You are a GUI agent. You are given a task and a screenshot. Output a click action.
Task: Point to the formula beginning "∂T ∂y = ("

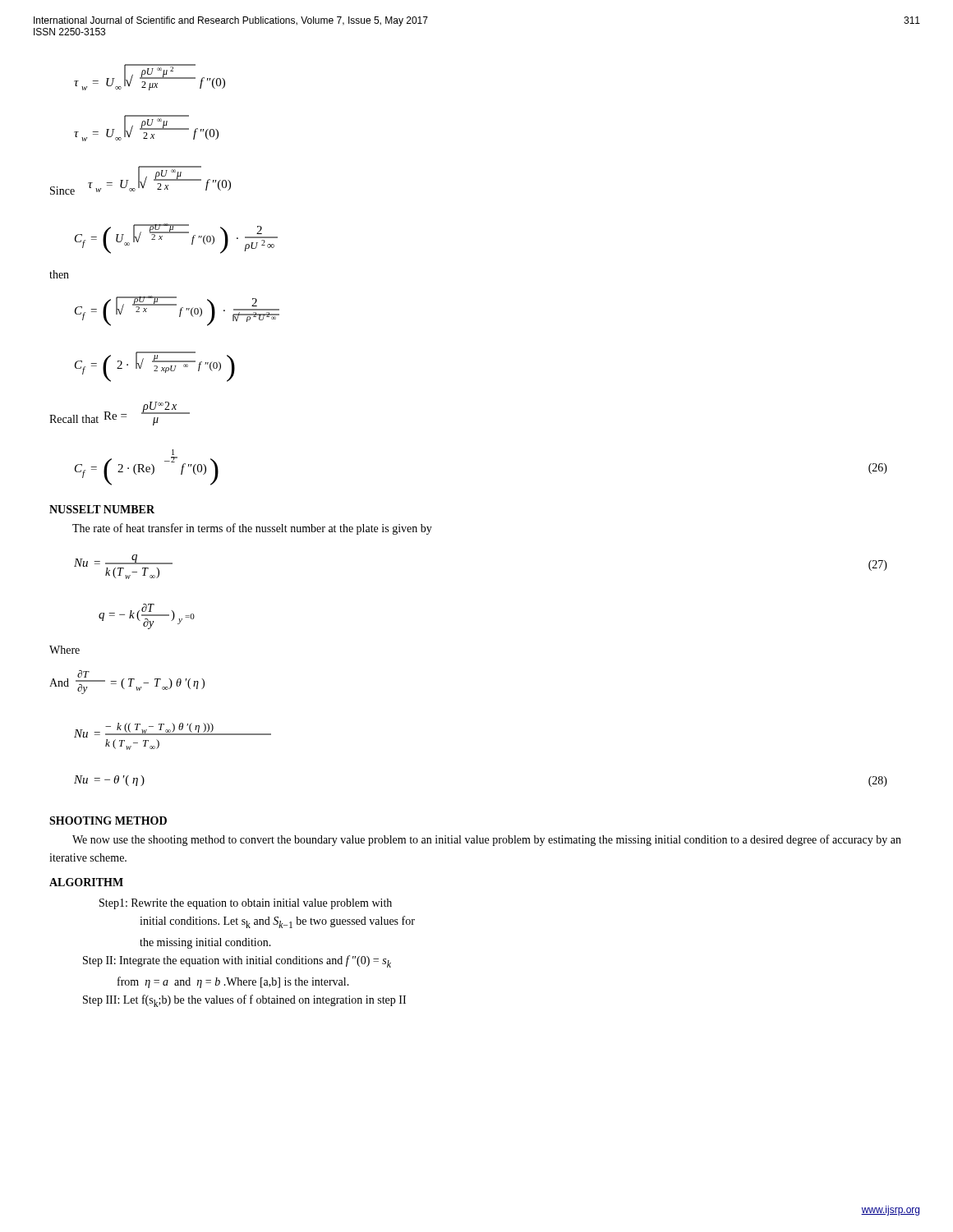(x=199, y=682)
